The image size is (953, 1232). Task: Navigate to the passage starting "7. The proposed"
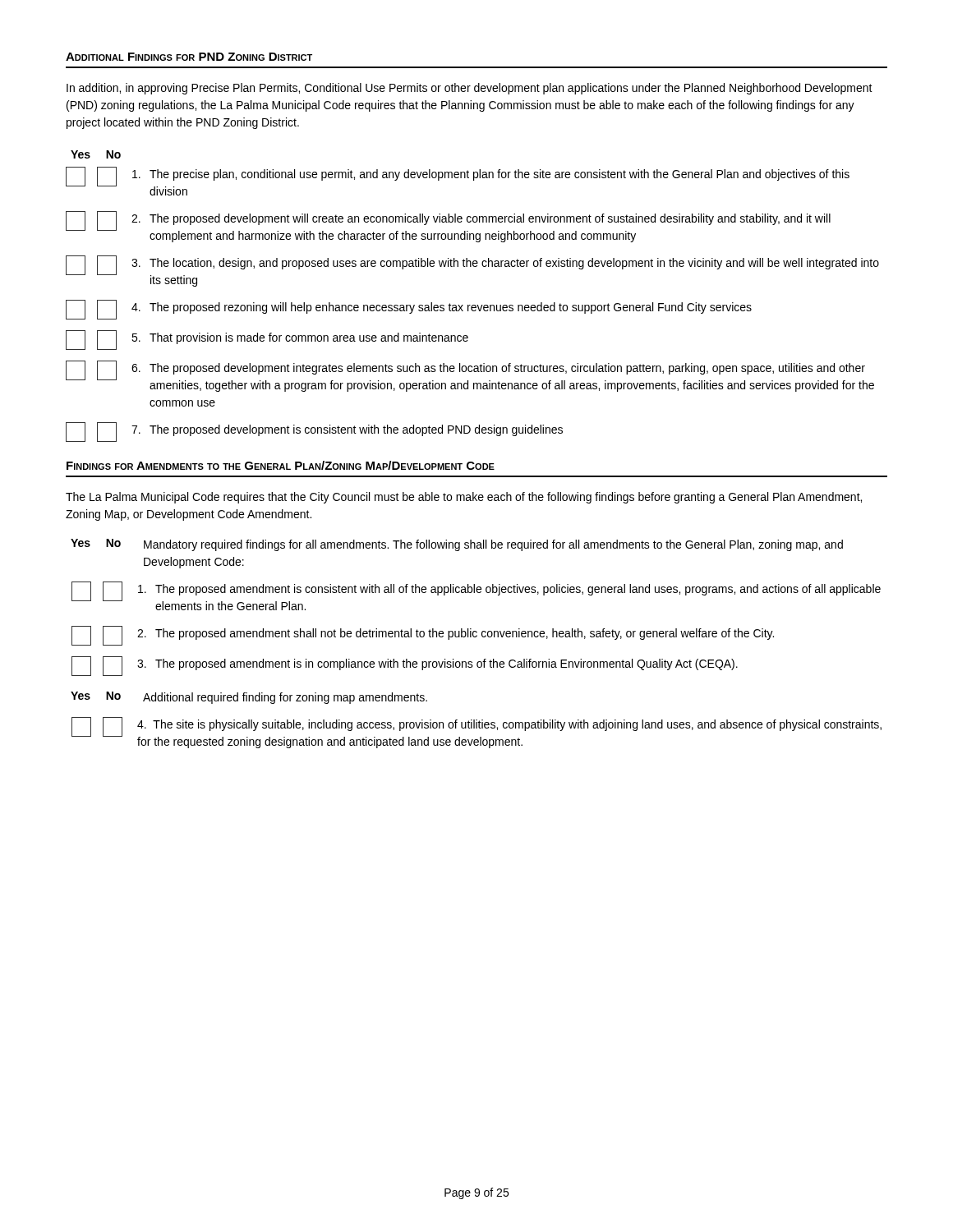click(476, 432)
